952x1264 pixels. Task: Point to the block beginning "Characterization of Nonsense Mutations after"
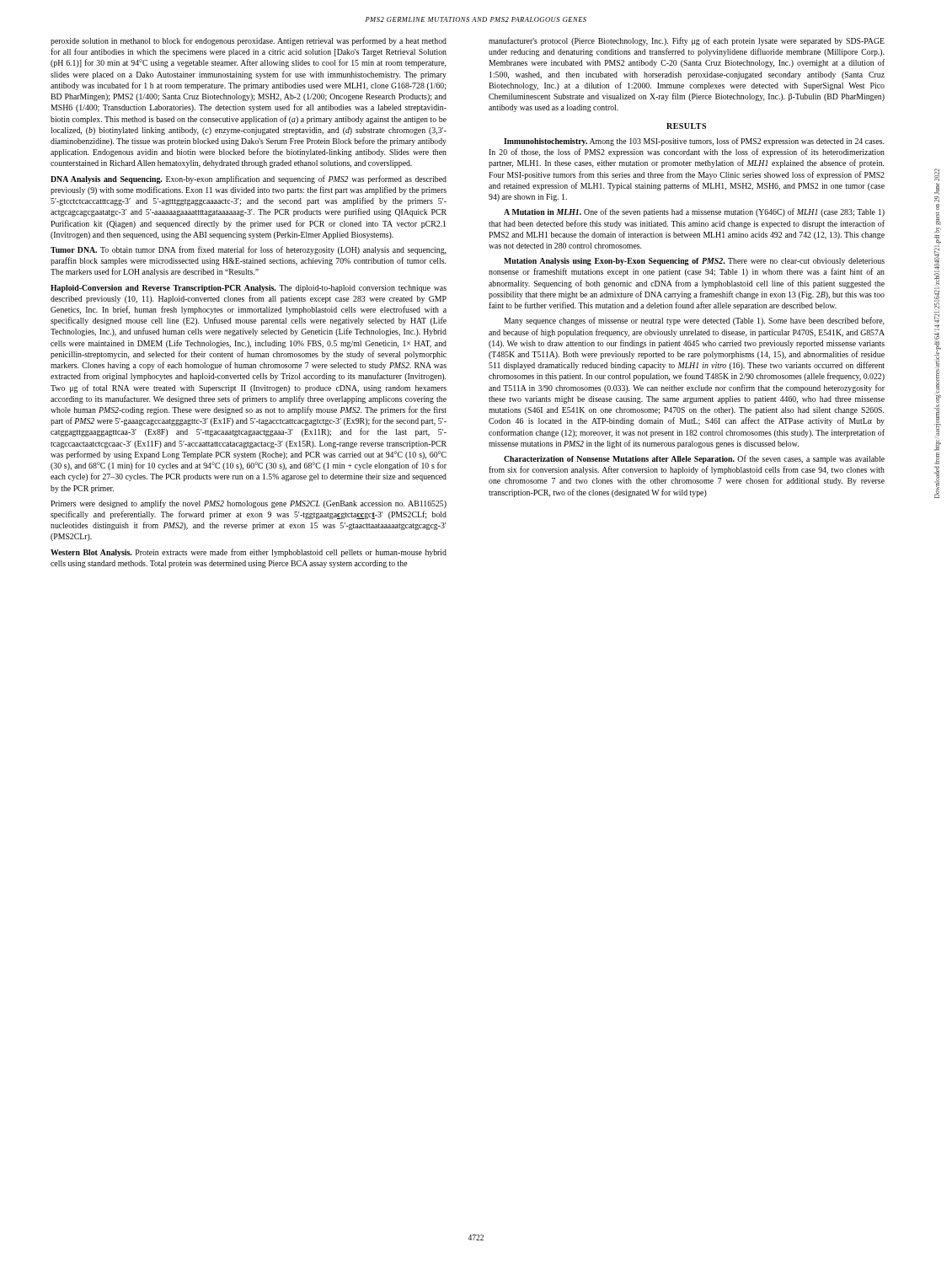[x=687, y=476]
